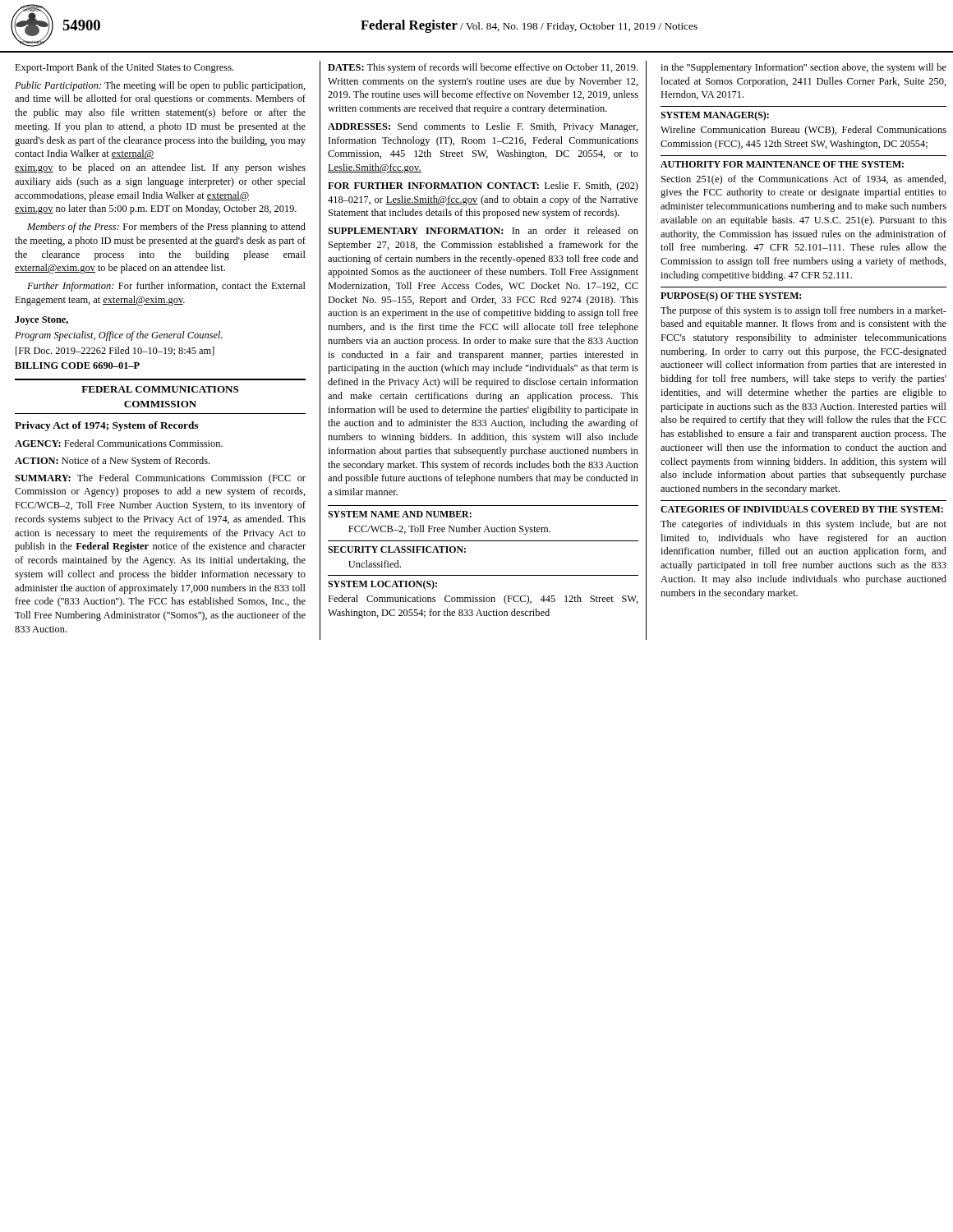Click the passage that begins "The purpose of this system is to"
The image size is (953, 1232).
(x=803, y=399)
